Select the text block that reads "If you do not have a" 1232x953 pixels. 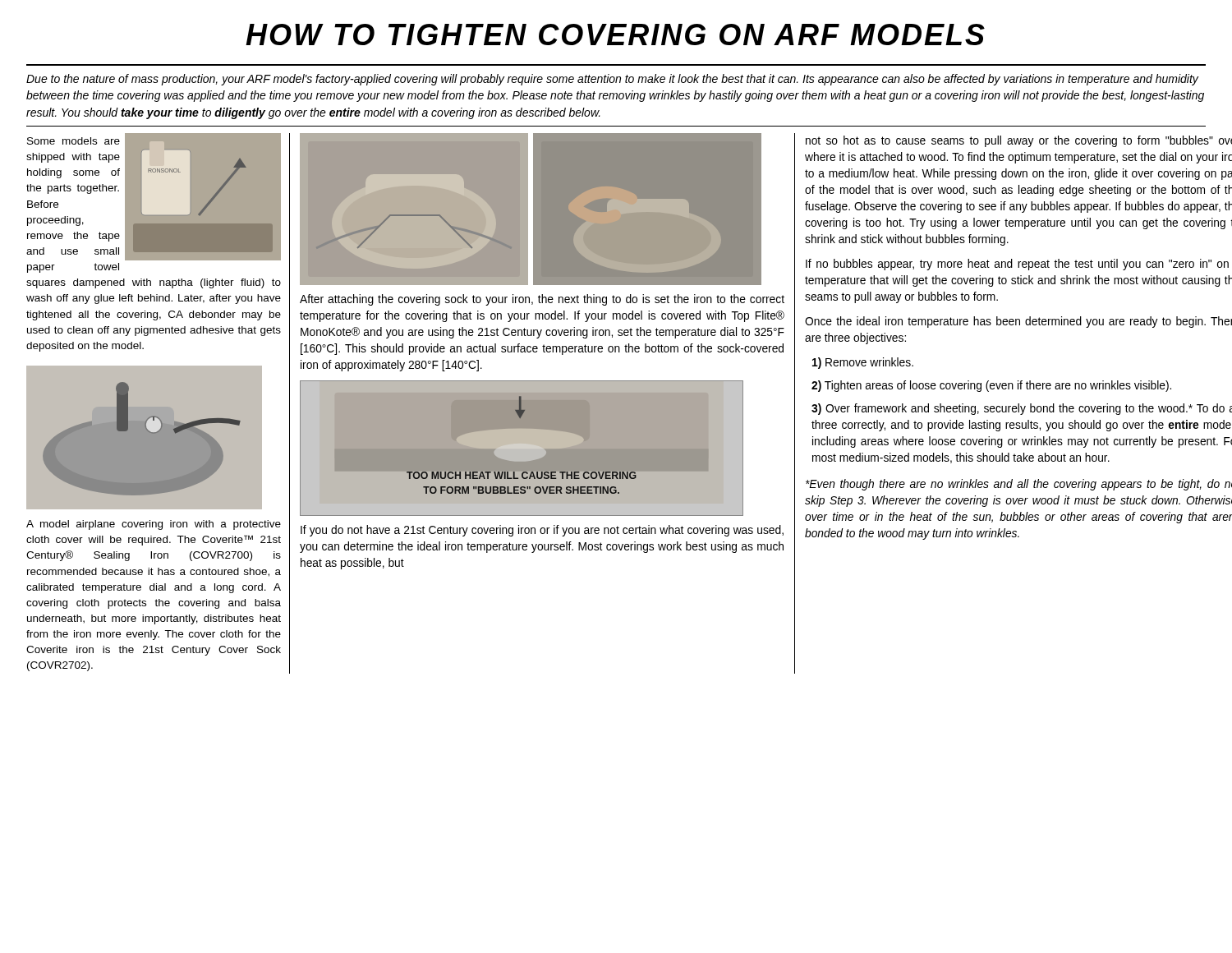click(x=542, y=547)
